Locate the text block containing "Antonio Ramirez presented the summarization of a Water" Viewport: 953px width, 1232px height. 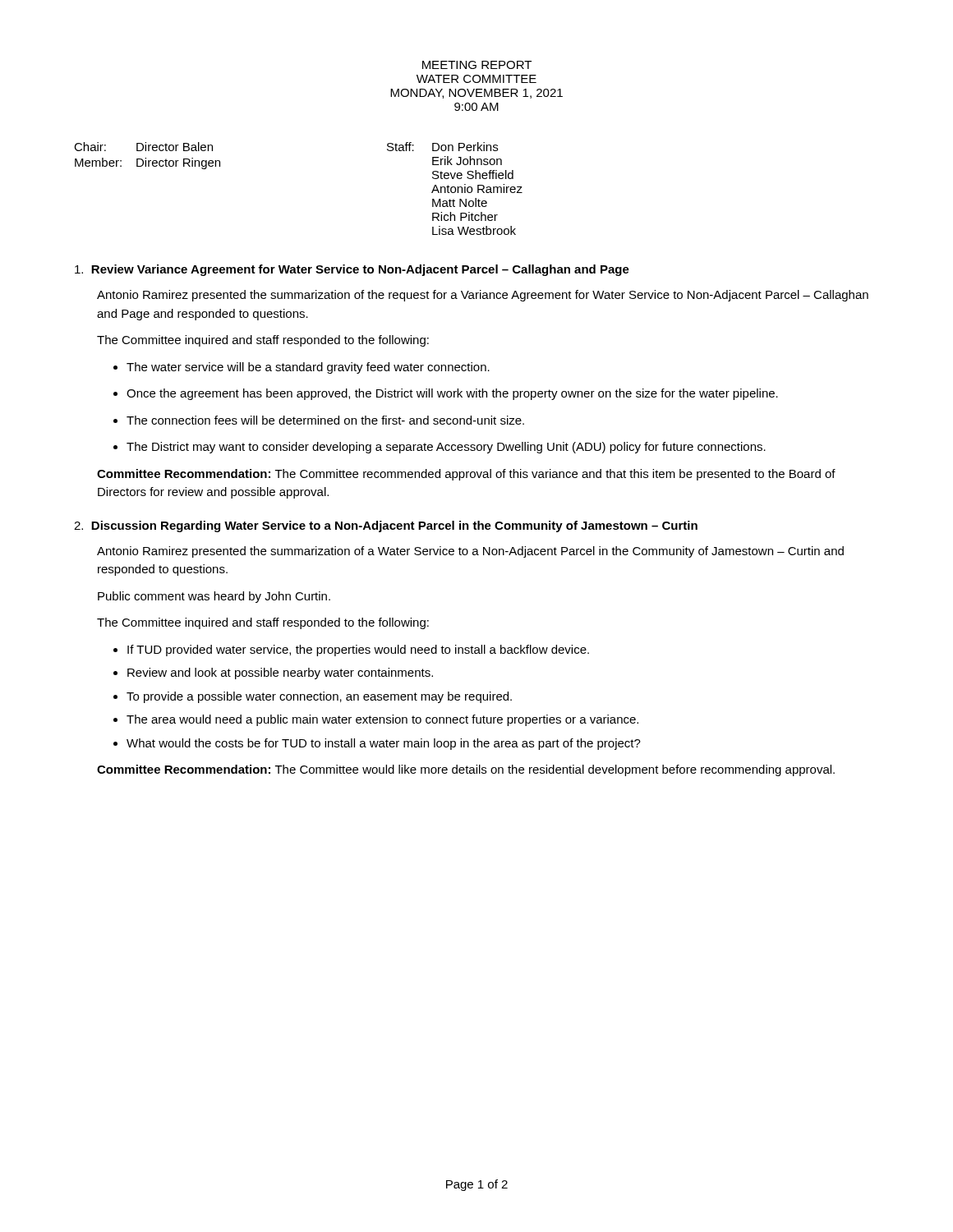coord(471,560)
